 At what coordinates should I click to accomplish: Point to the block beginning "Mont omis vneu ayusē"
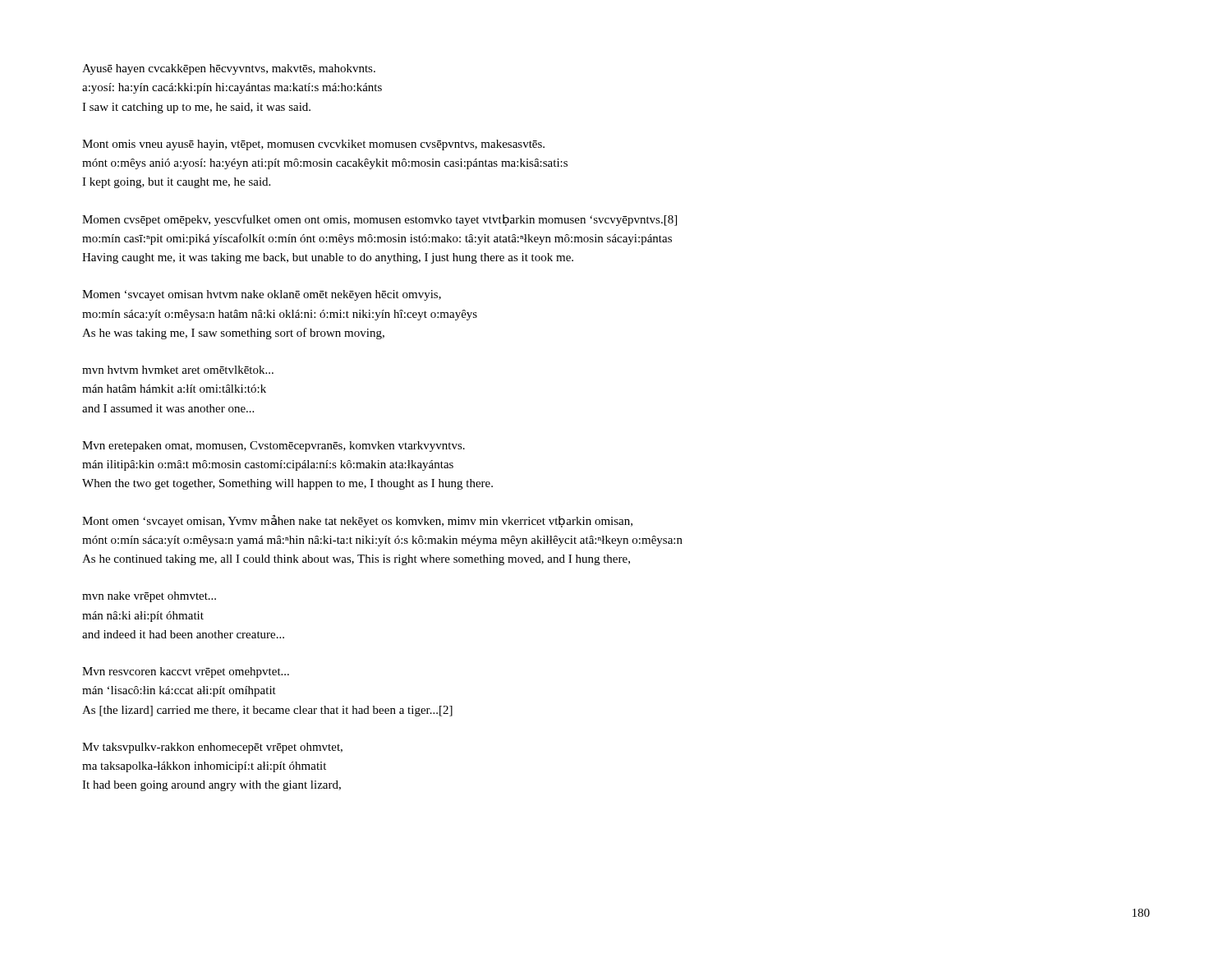(x=452, y=163)
